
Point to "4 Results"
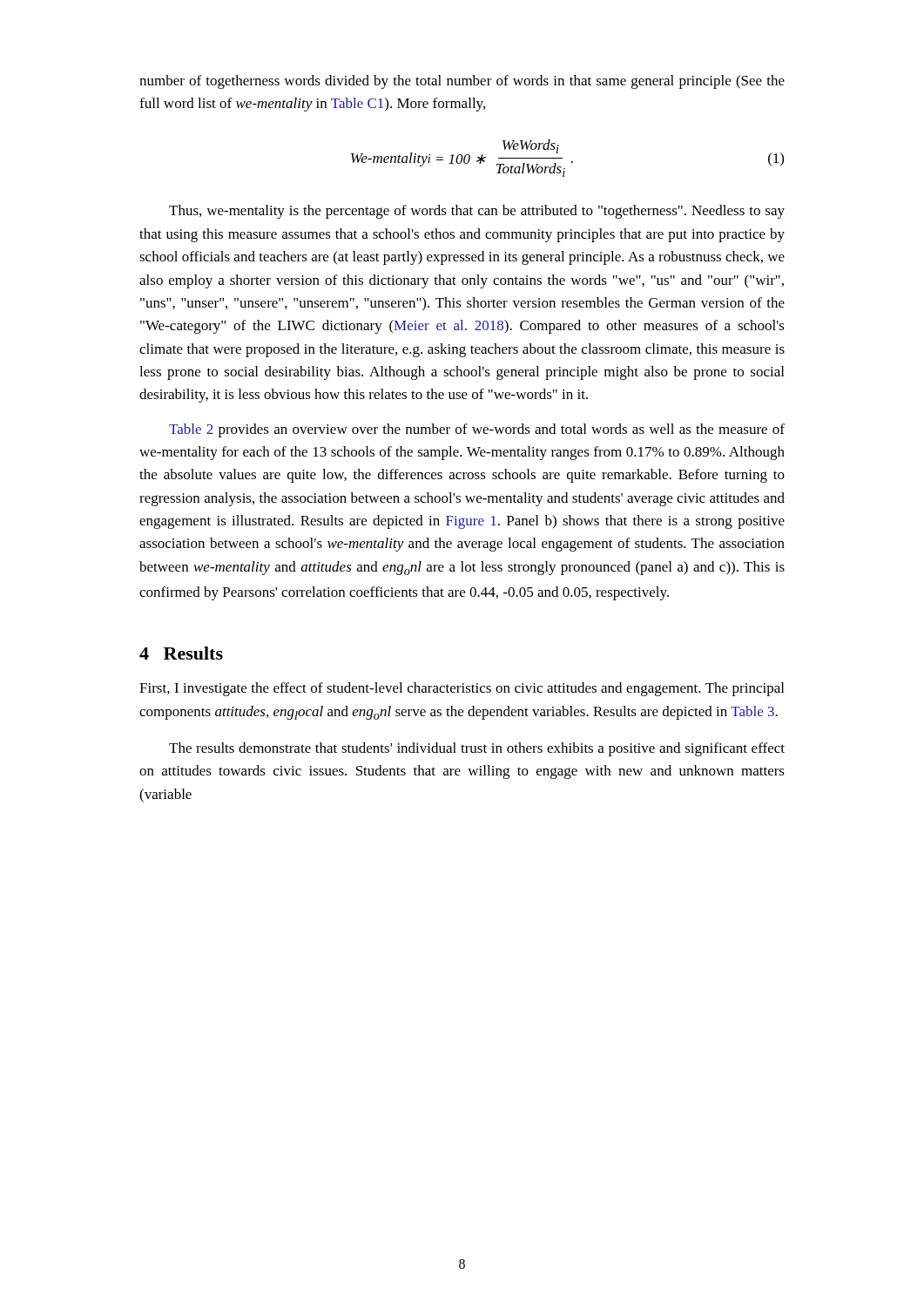pos(181,653)
